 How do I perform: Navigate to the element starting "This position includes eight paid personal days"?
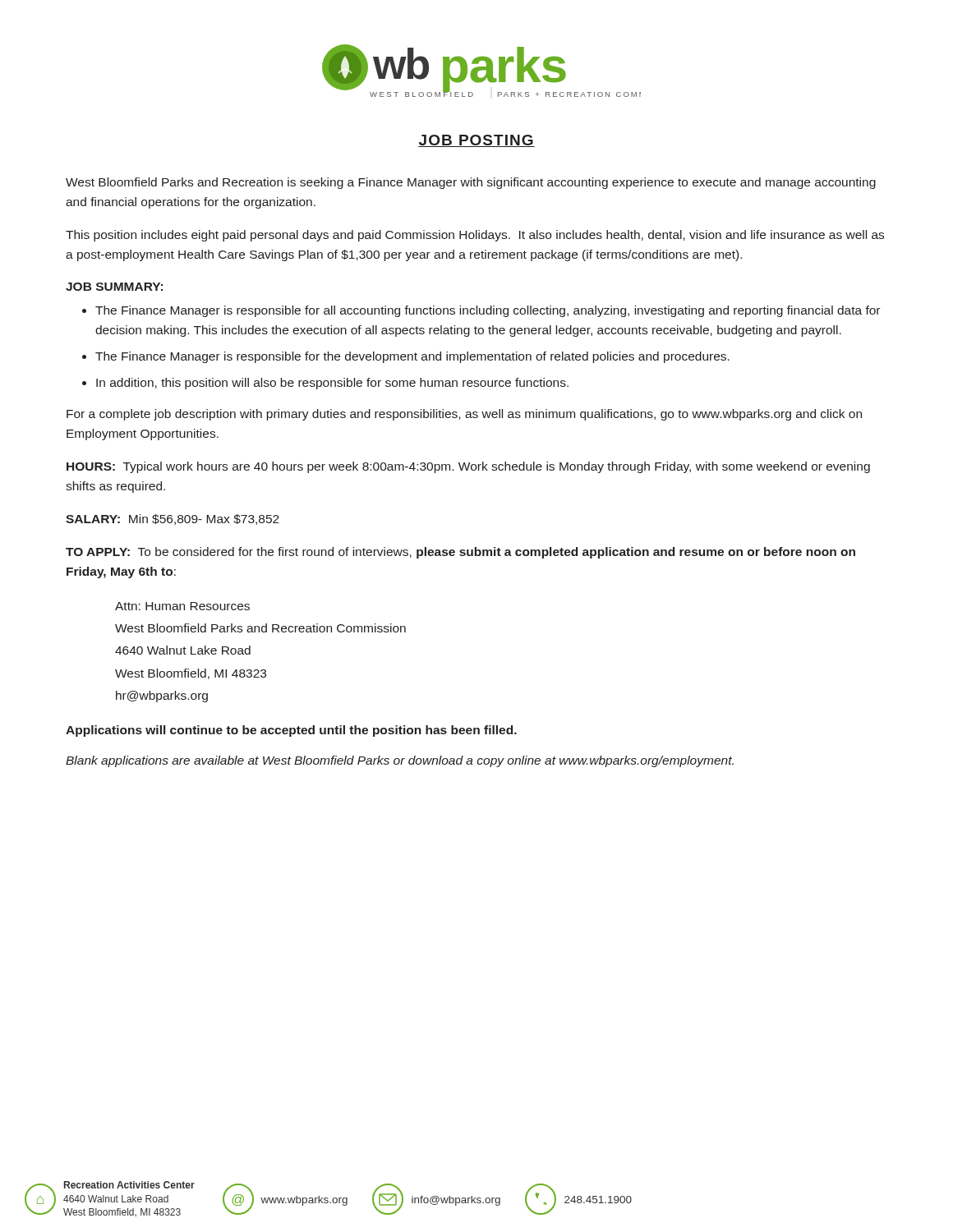click(475, 244)
